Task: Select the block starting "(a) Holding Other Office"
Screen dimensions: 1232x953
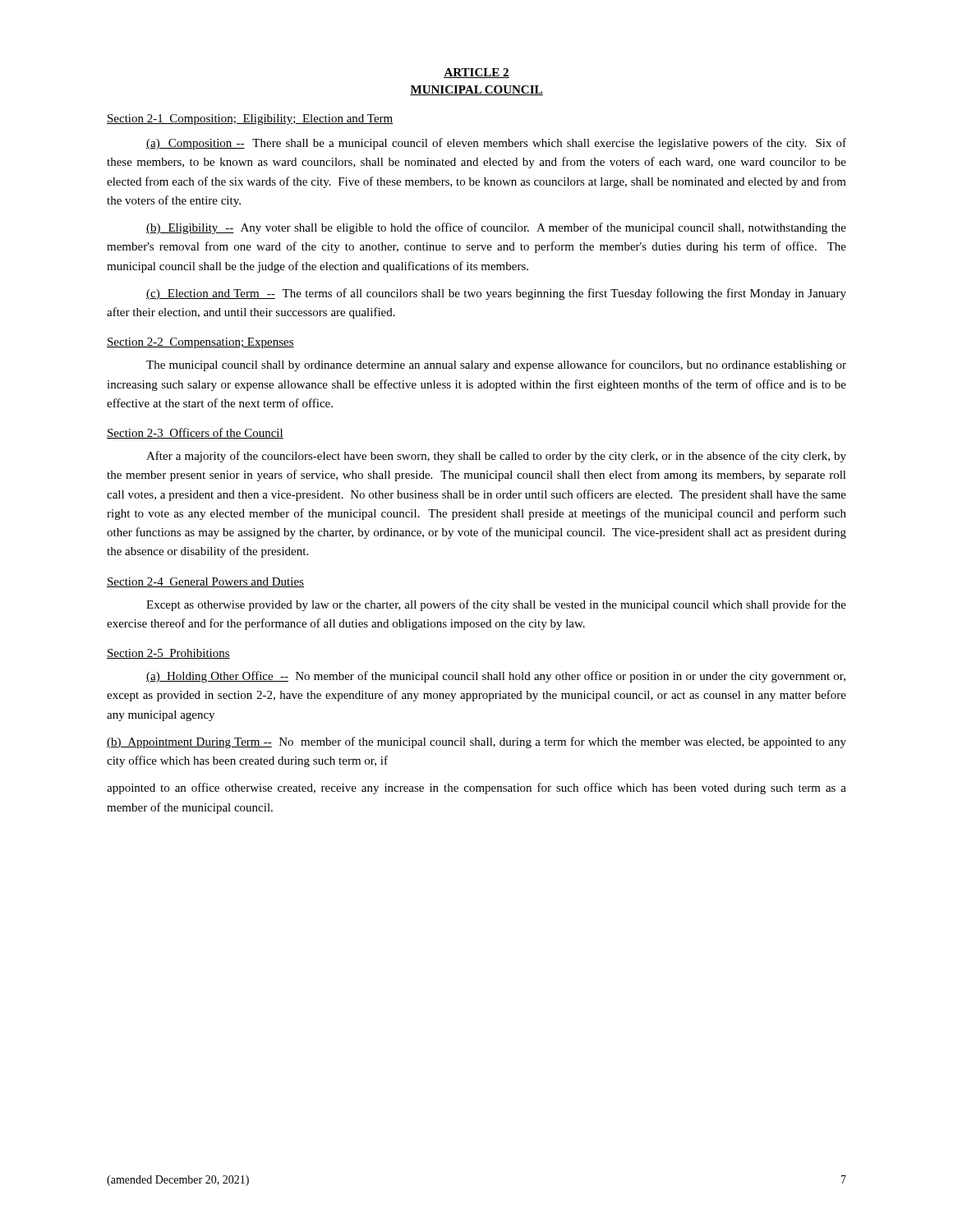Action: (x=476, y=695)
